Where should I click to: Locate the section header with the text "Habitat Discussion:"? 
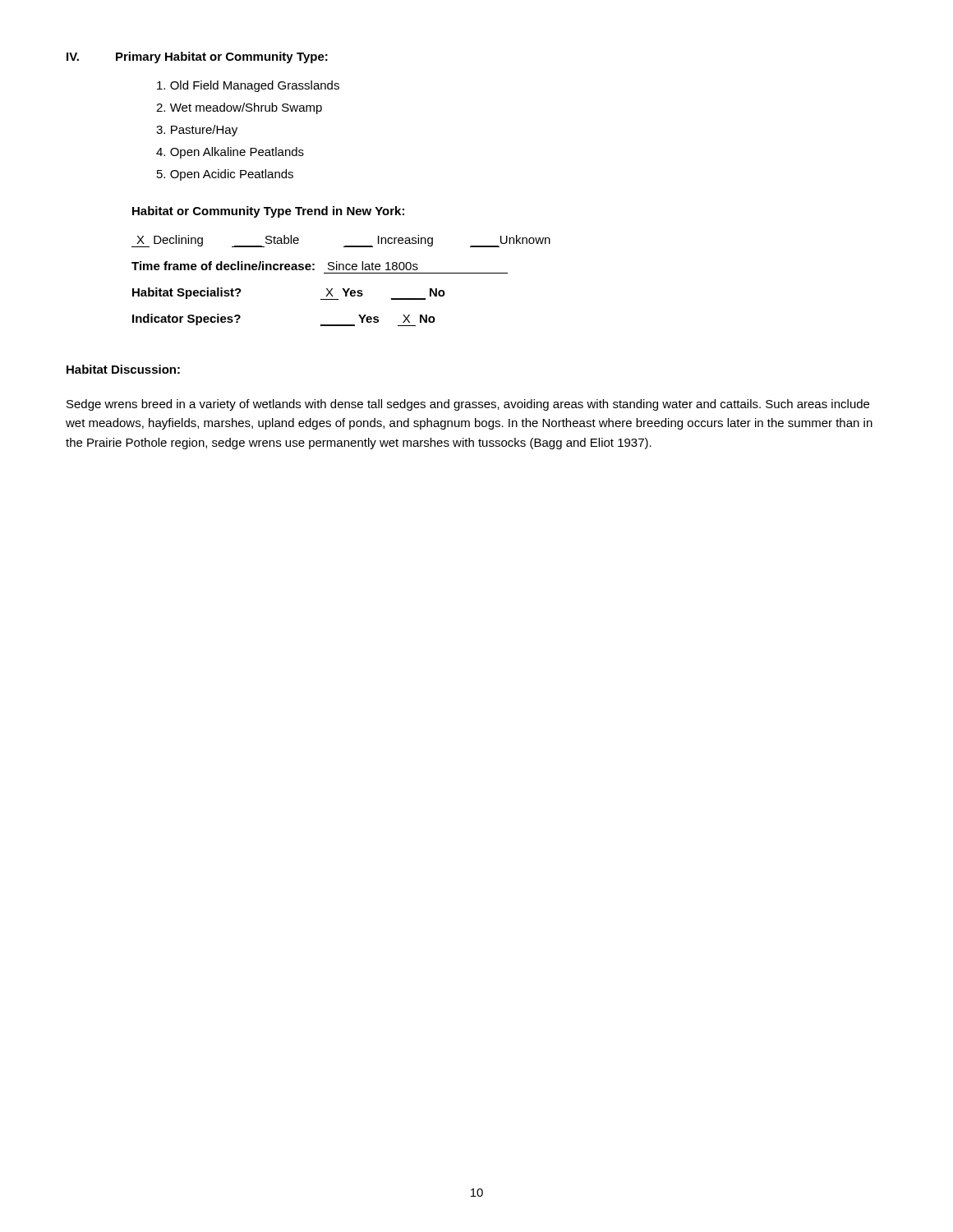tap(123, 369)
